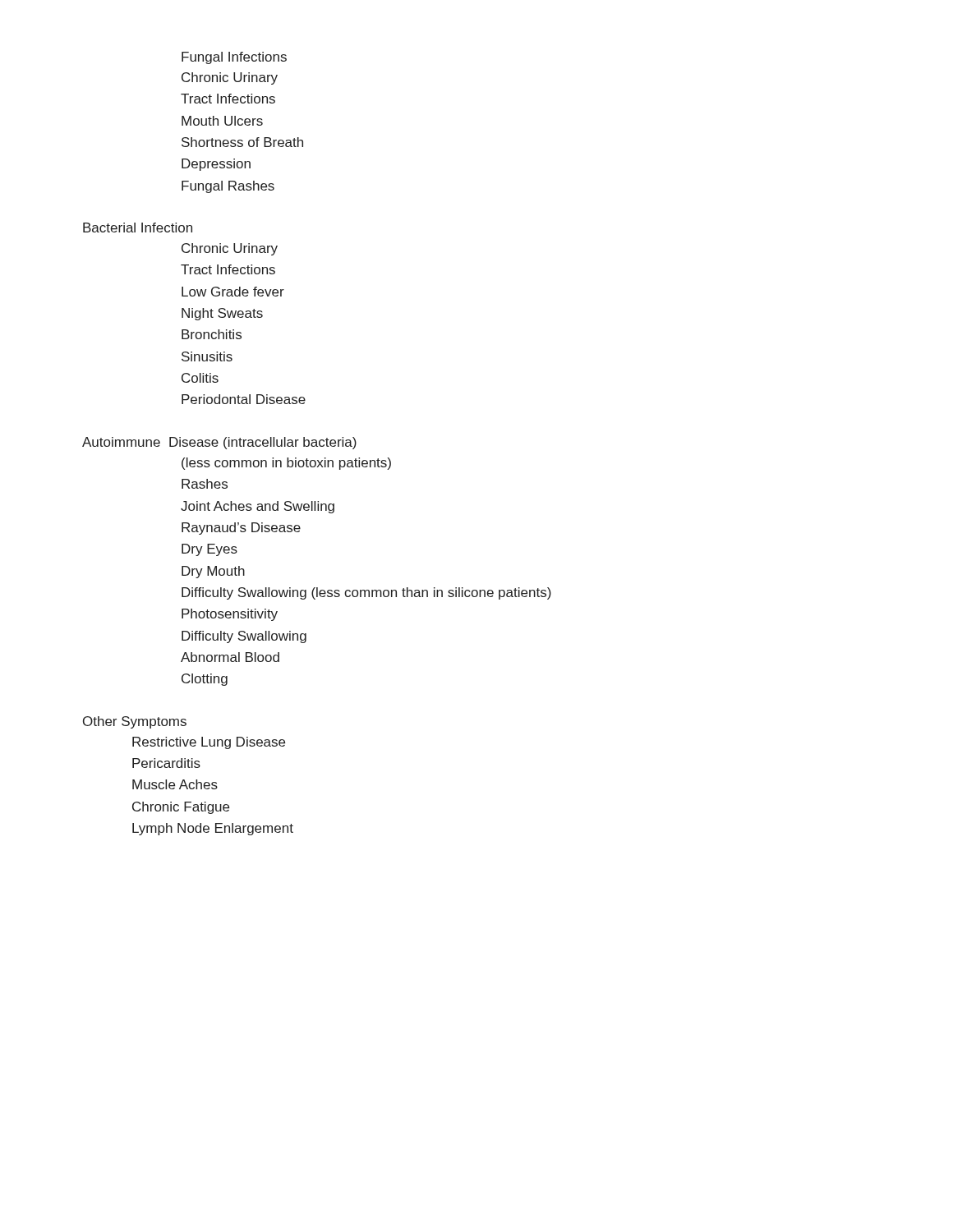The image size is (953, 1232).
Task: Find the text block starting "Muscle Aches"
Action: pyautogui.click(x=175, y=785)
